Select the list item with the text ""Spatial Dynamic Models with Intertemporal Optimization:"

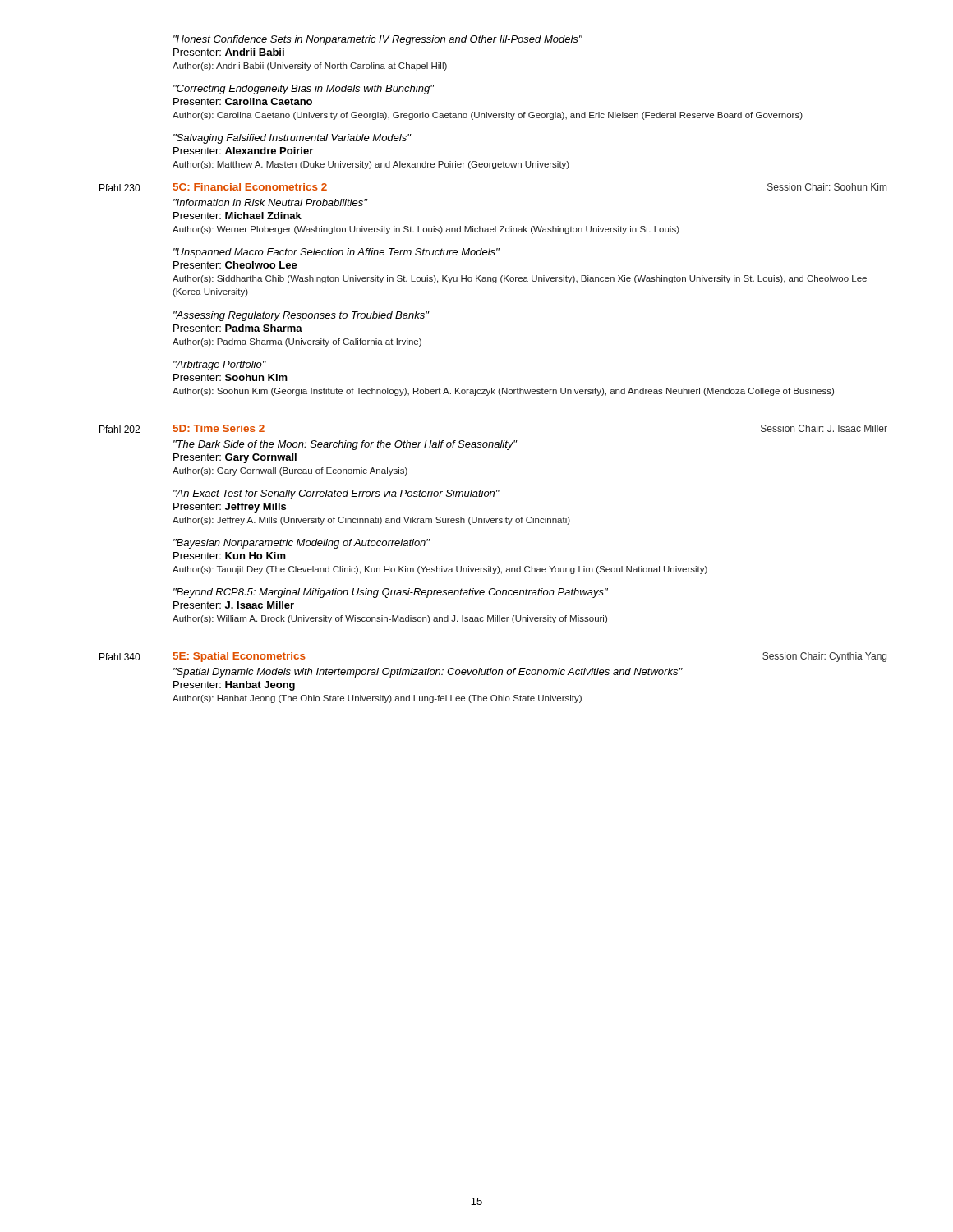pyautogui.click(x=530, y=685)
